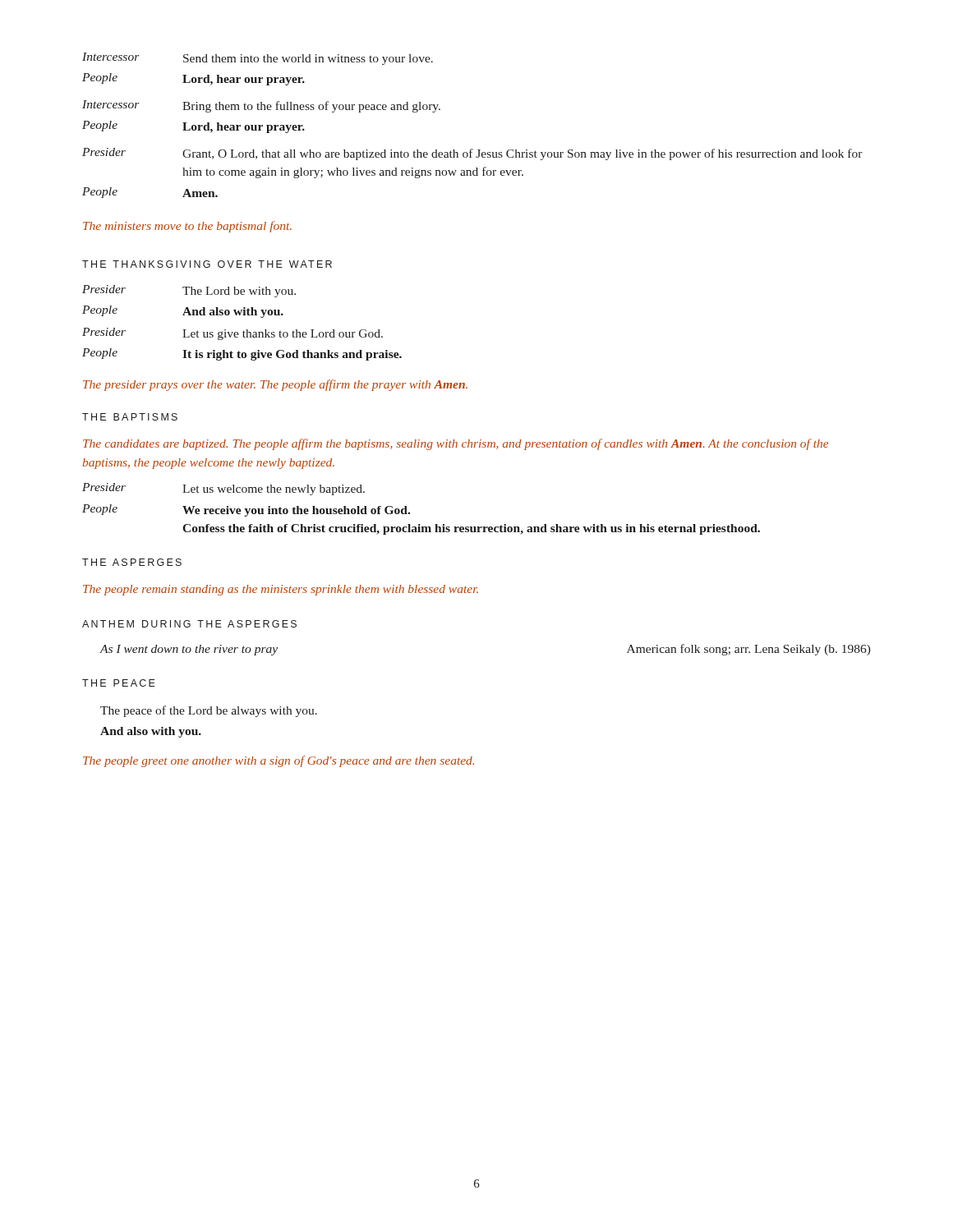Point to the region starting "Presider Grant, O Lord, that all who"

476,173
